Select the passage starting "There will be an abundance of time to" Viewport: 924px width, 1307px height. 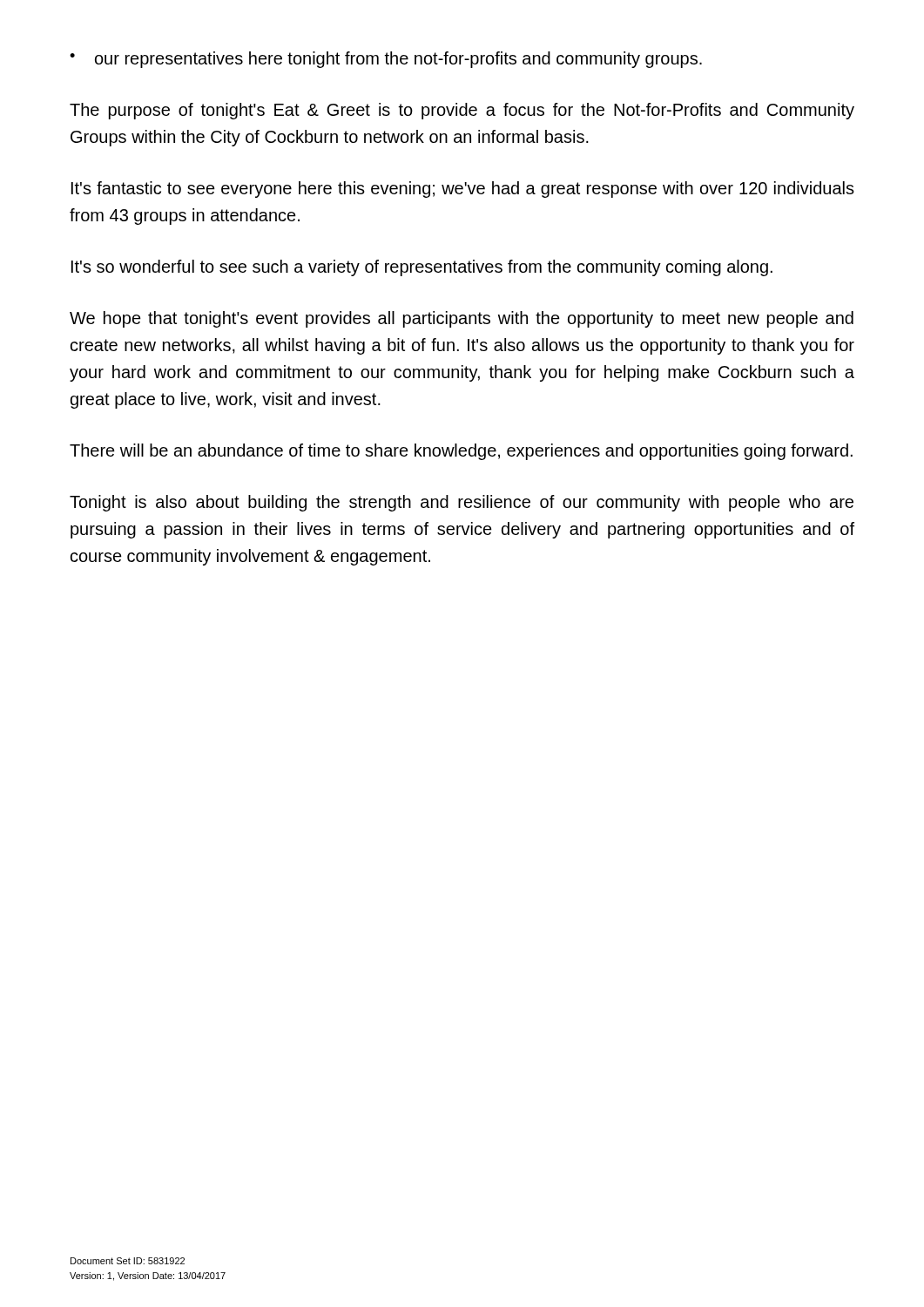462,450
